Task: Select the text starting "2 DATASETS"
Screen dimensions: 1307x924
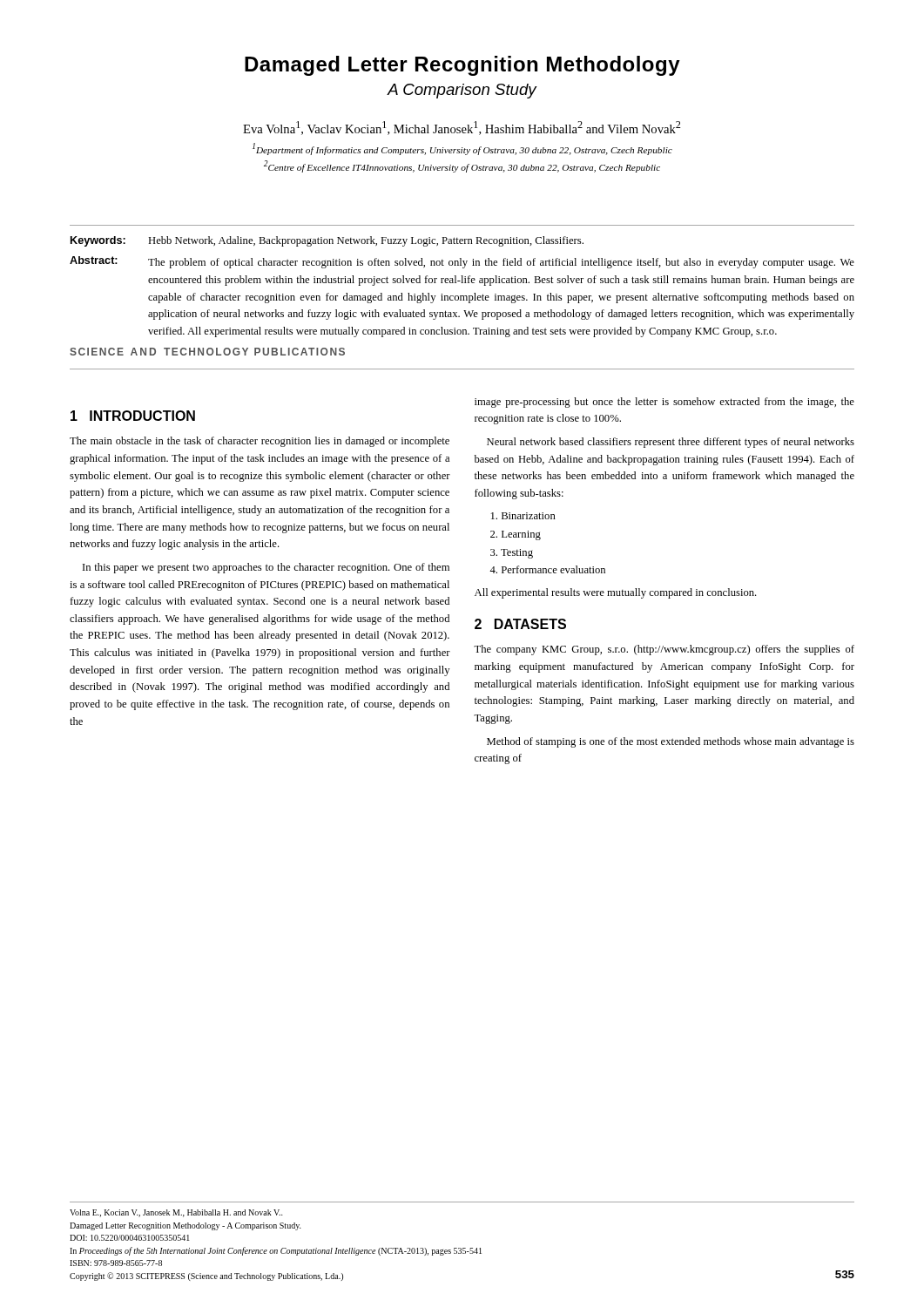Action: 520,624
